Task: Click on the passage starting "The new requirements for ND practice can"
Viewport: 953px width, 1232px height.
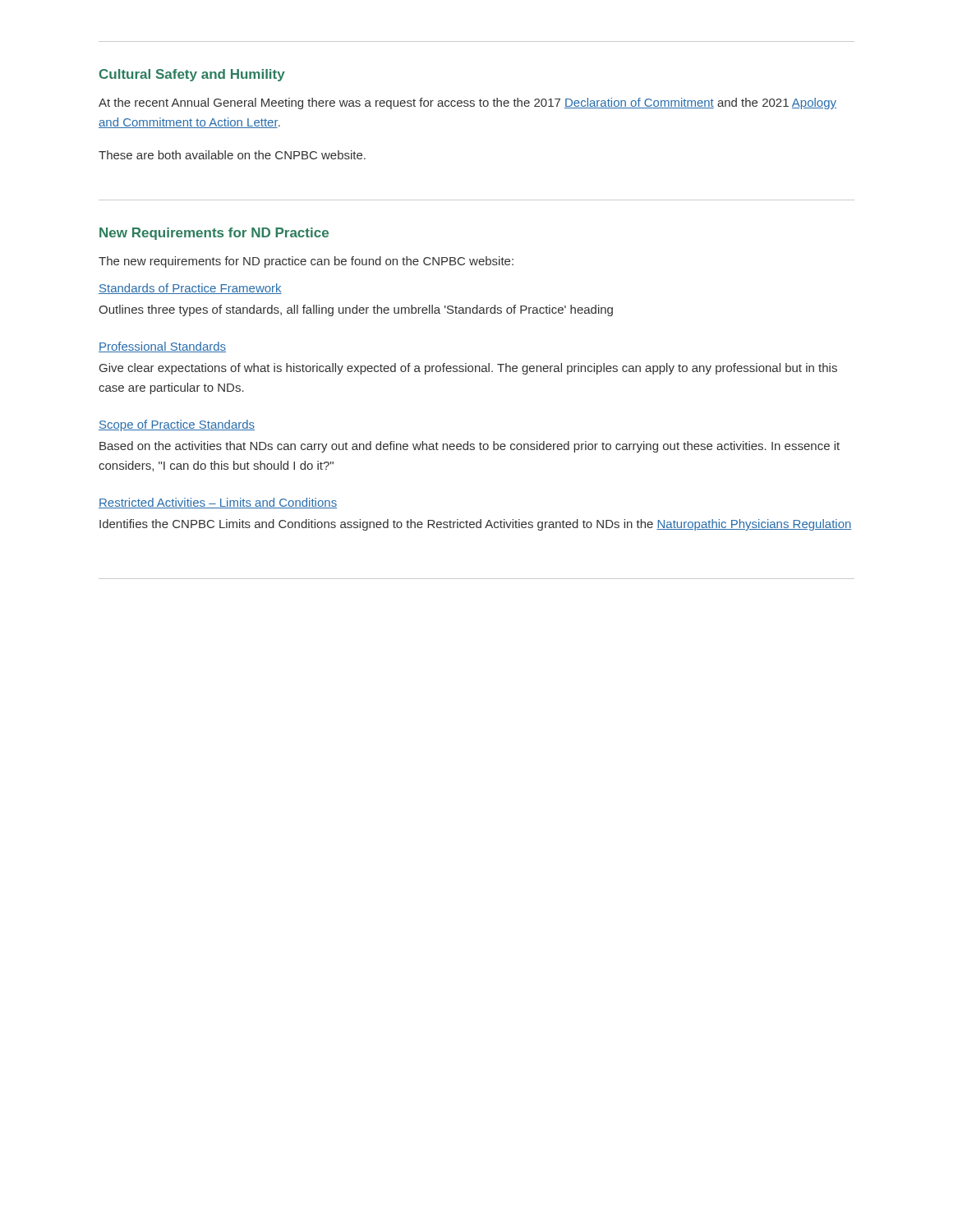Action: 306,261
